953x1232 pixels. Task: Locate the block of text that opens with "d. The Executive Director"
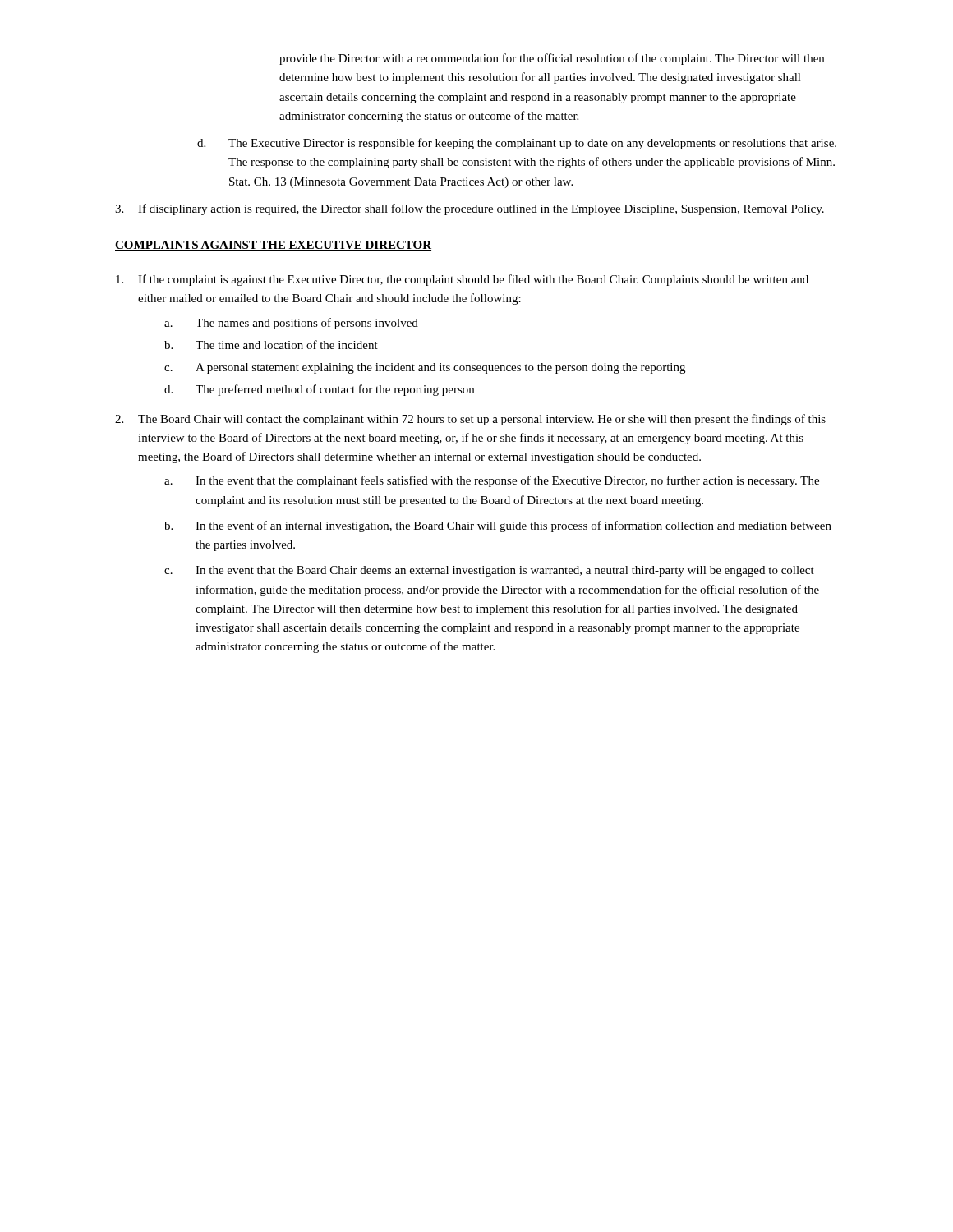(518, 163)
